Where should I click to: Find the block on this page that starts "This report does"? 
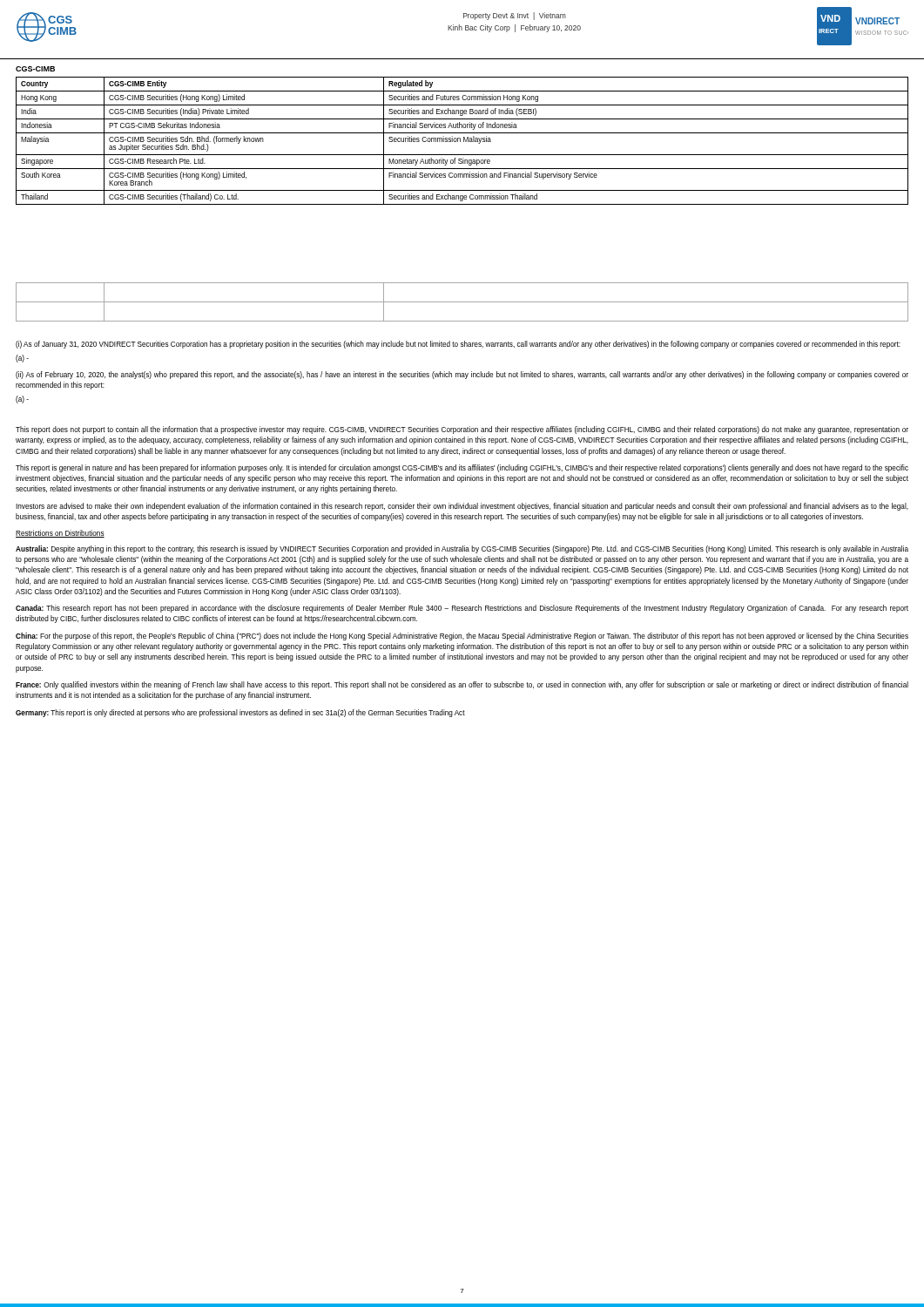[462, 441]
